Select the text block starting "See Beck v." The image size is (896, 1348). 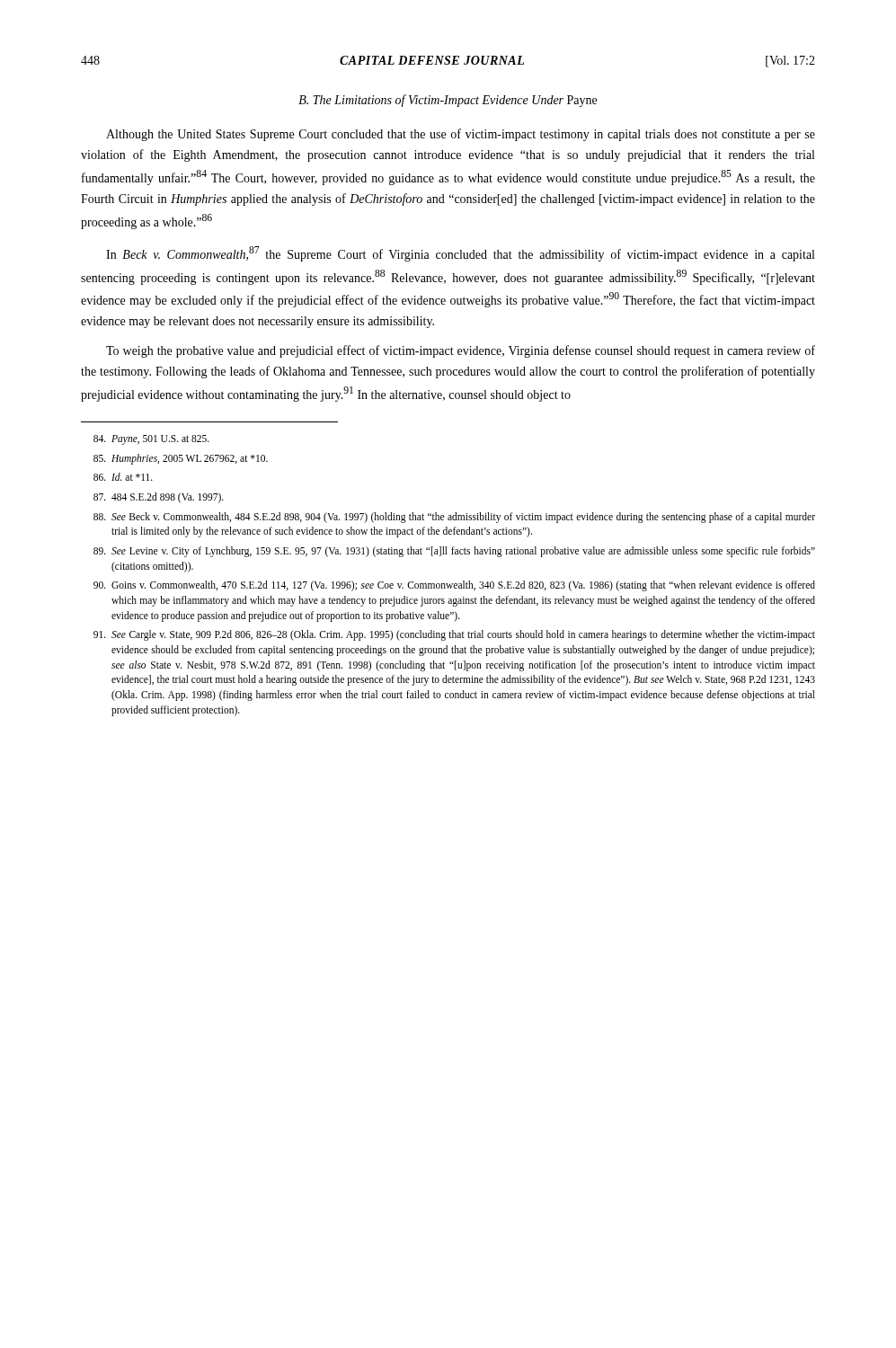pyautogui.click(x=448, y=524)
